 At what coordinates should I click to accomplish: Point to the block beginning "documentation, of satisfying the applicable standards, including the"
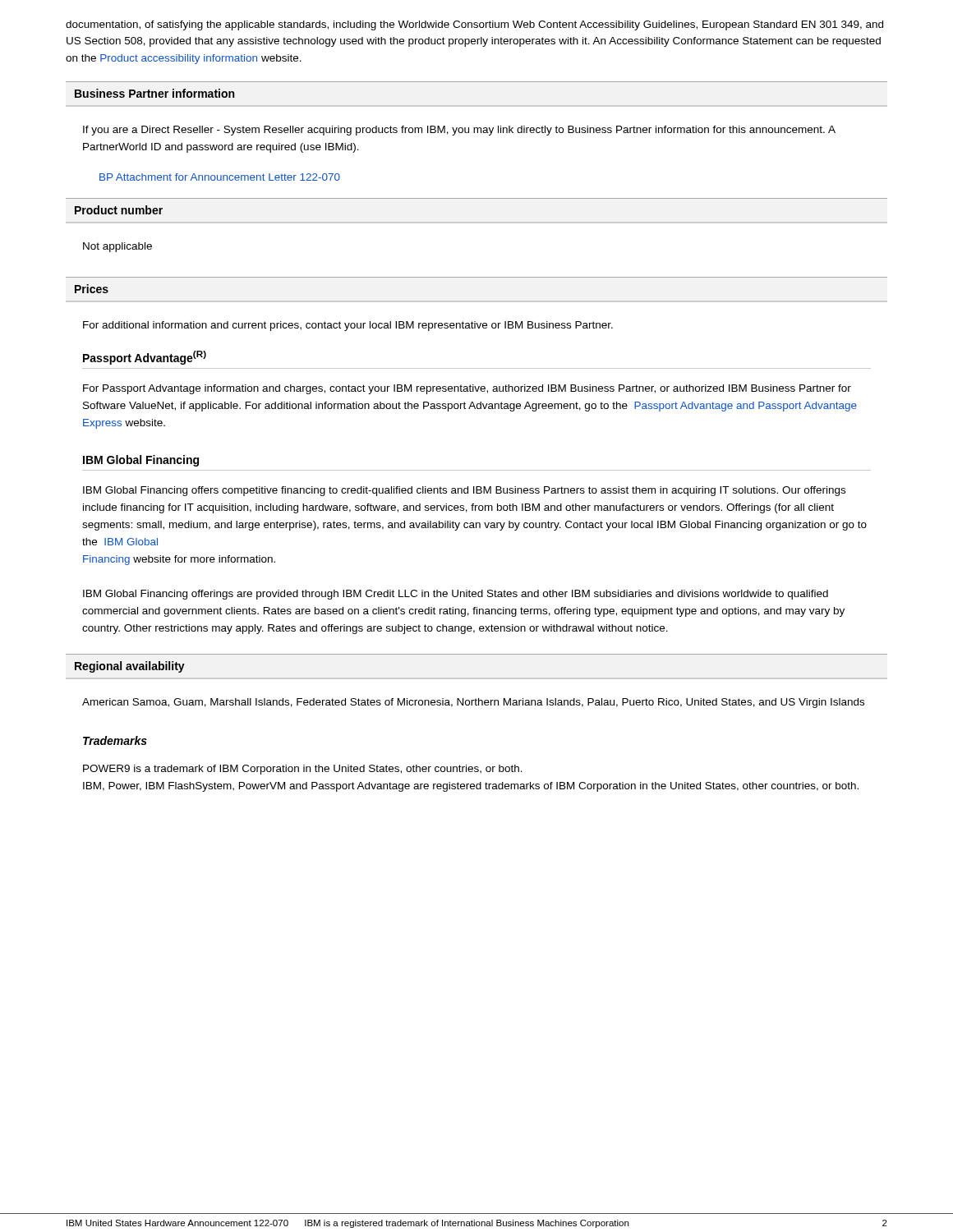476,41
